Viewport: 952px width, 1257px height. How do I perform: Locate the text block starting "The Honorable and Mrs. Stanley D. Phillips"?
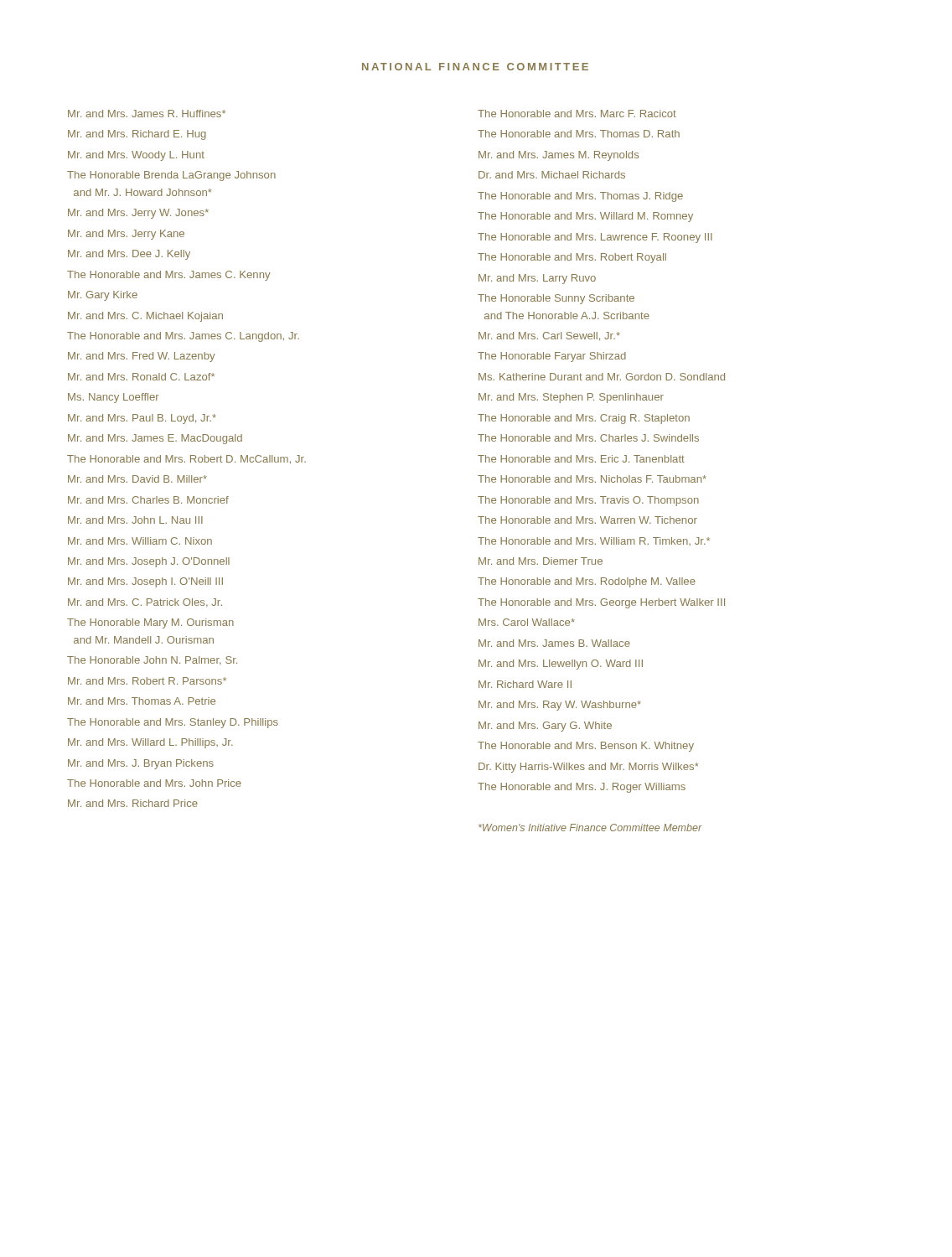point(173,722)
